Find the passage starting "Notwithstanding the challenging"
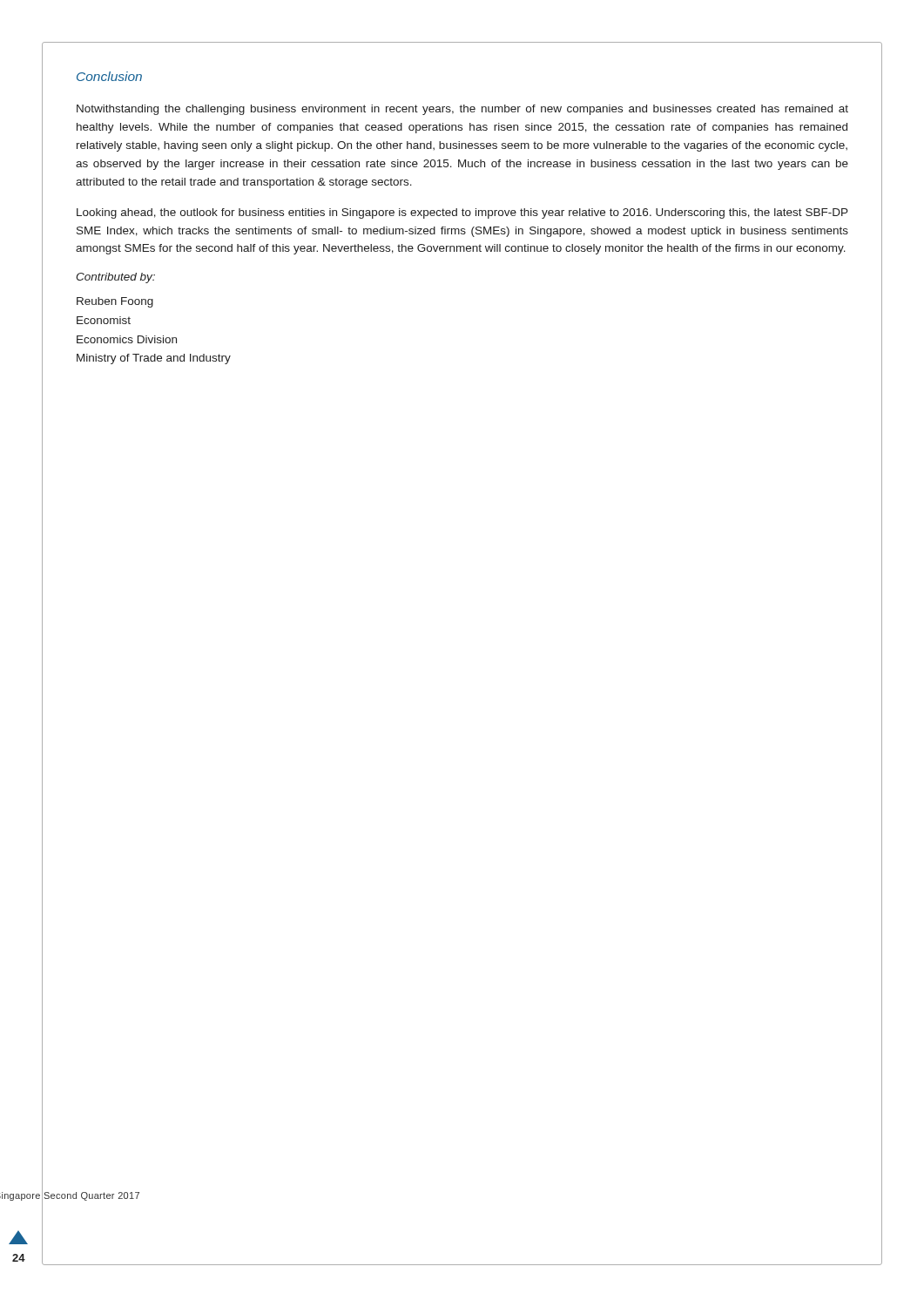This screenshot has height=1307, width=924. (x=462, y=146)
